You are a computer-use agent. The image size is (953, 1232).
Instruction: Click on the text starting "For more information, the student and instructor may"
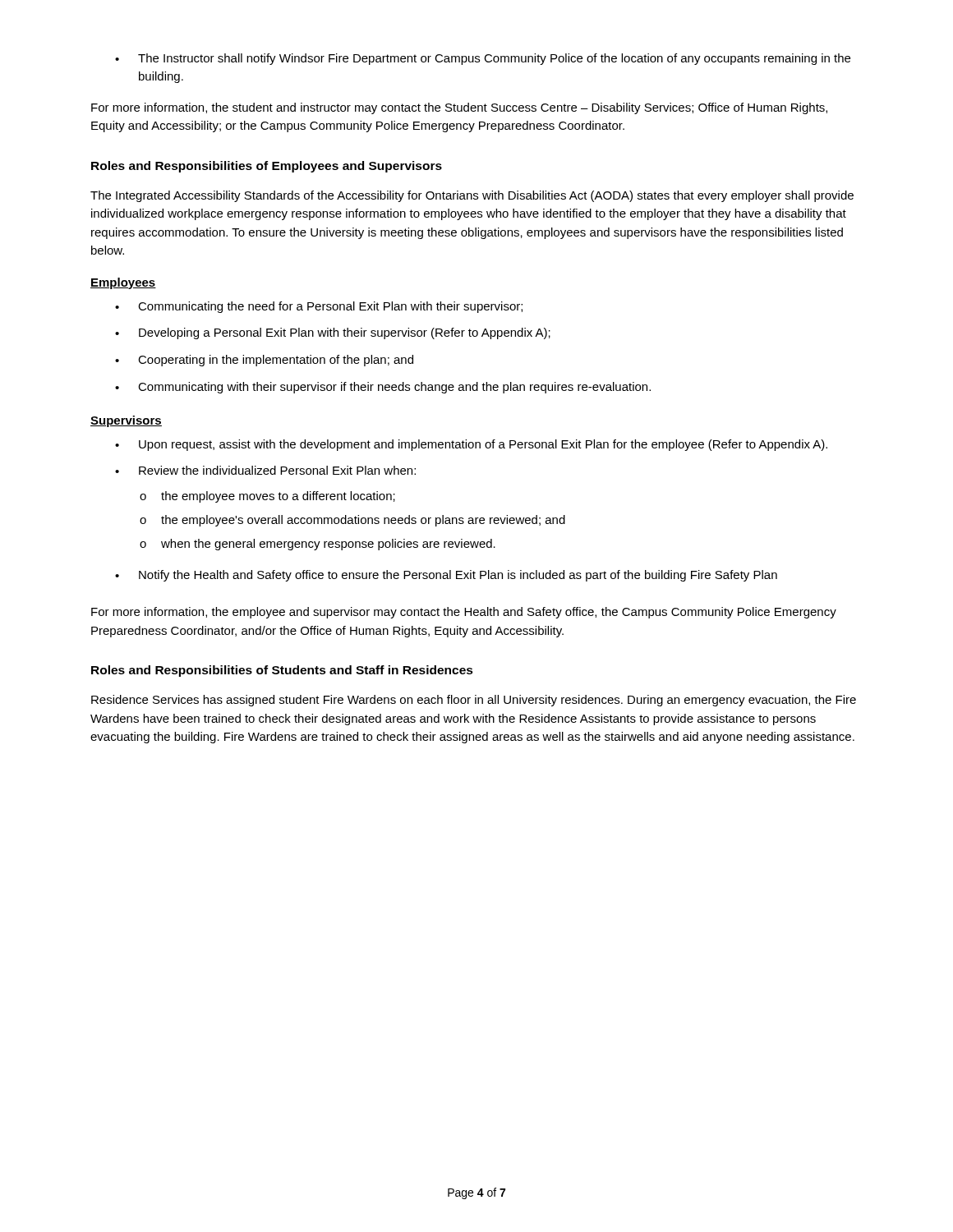476,117
